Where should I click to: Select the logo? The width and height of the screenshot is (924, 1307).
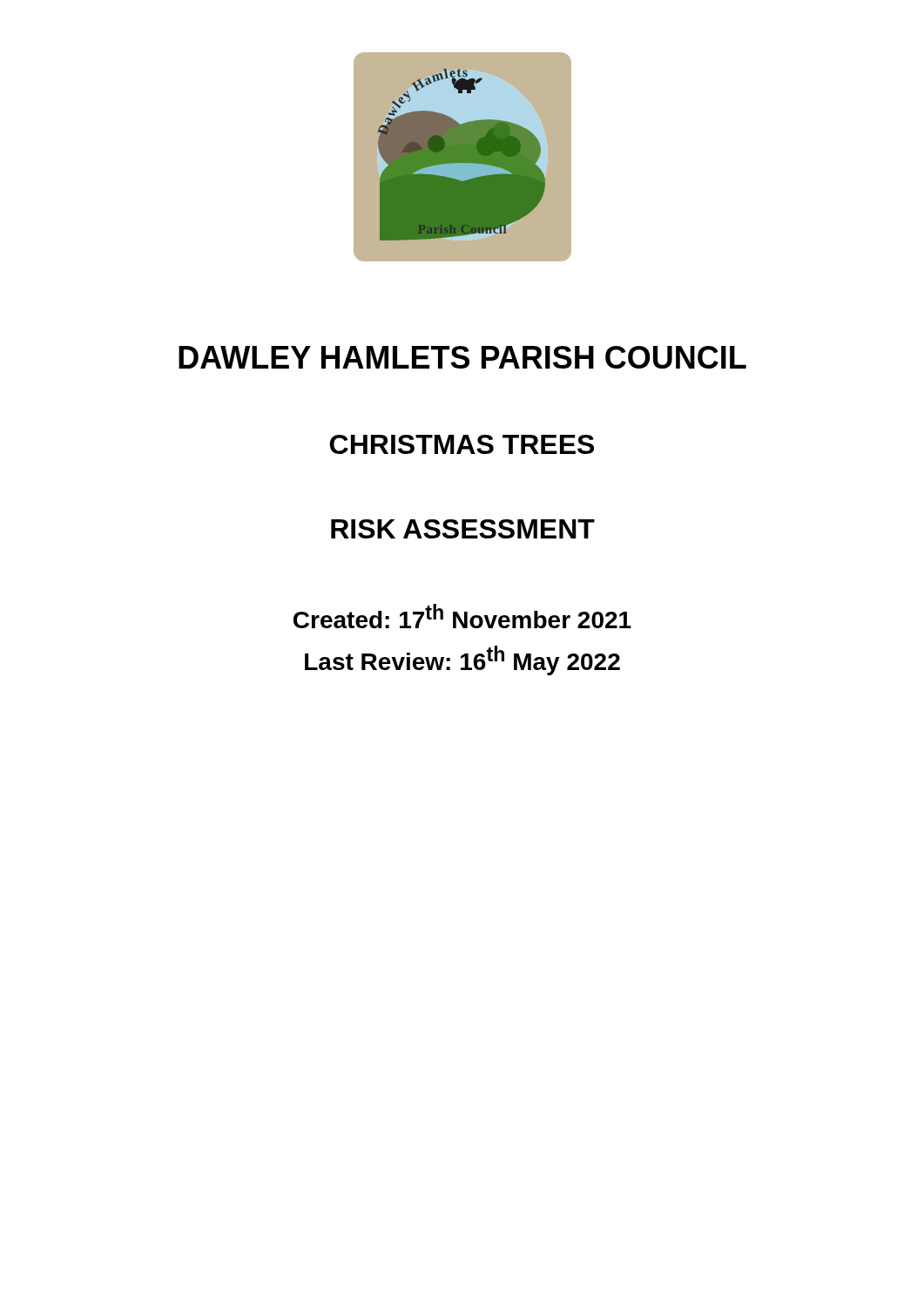(462, 157)
